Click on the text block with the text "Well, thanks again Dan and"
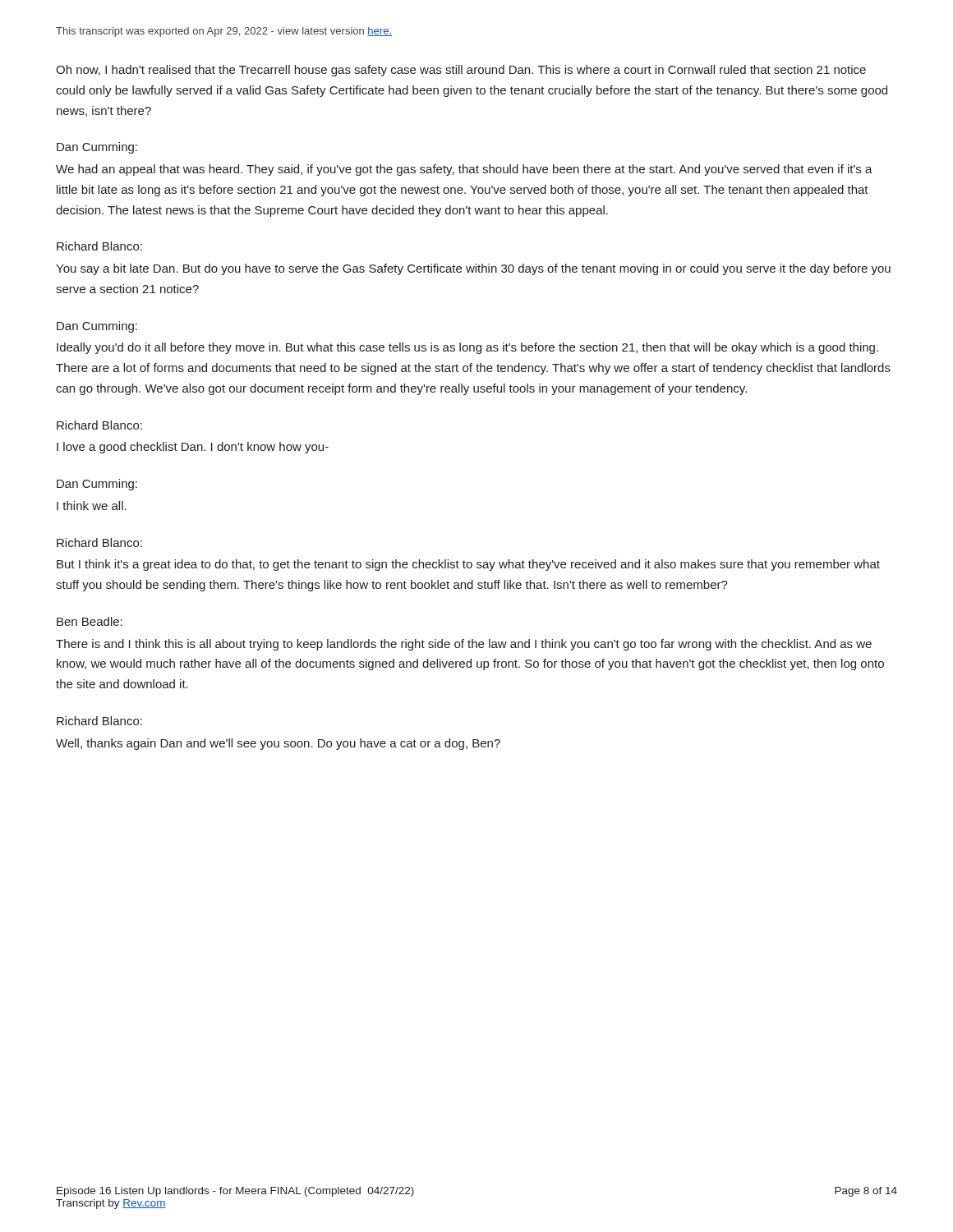This screenshot has height=1232, width=953. [278, 742]
